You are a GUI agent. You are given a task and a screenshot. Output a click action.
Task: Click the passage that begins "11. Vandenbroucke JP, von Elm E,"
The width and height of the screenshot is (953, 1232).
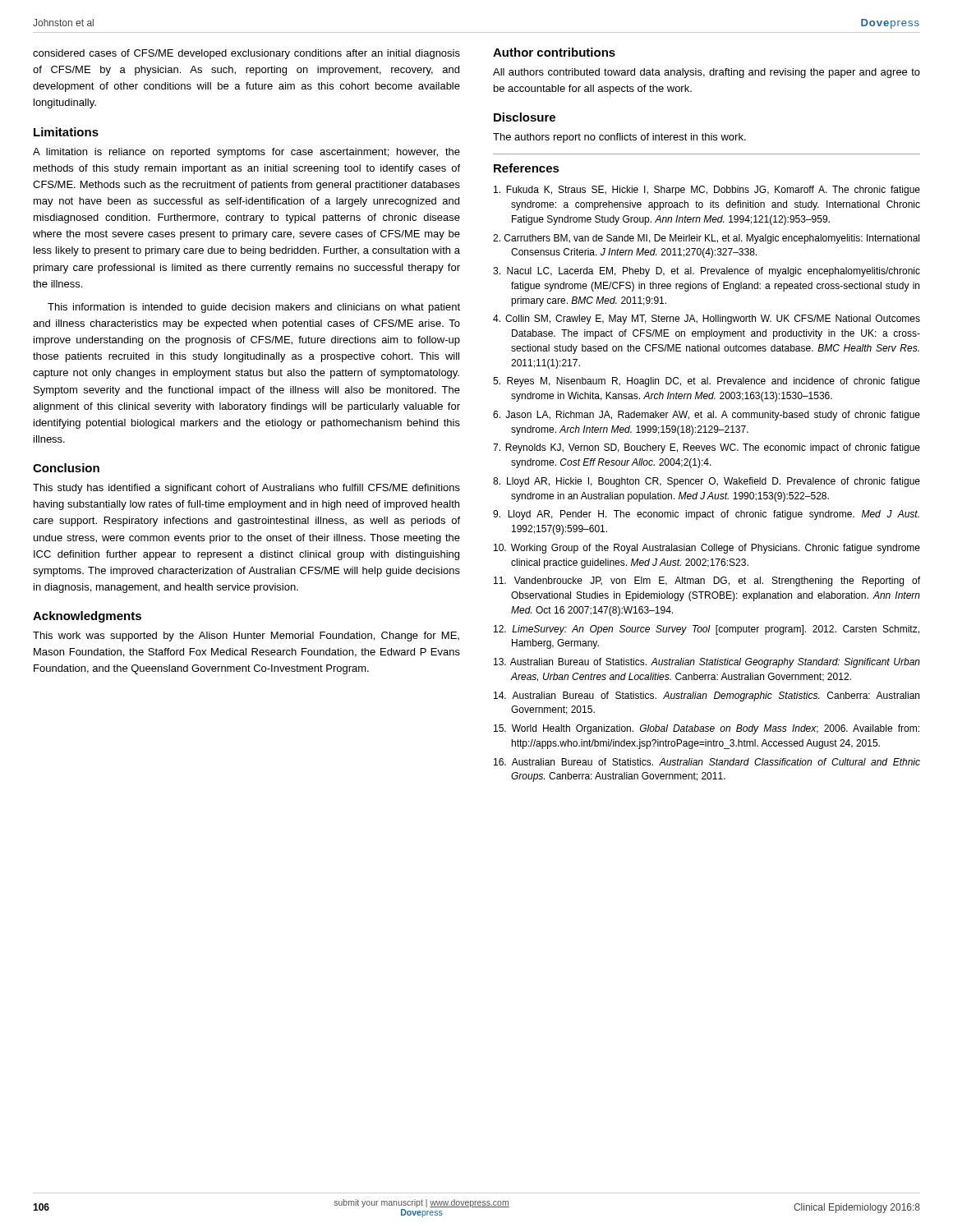707,596
